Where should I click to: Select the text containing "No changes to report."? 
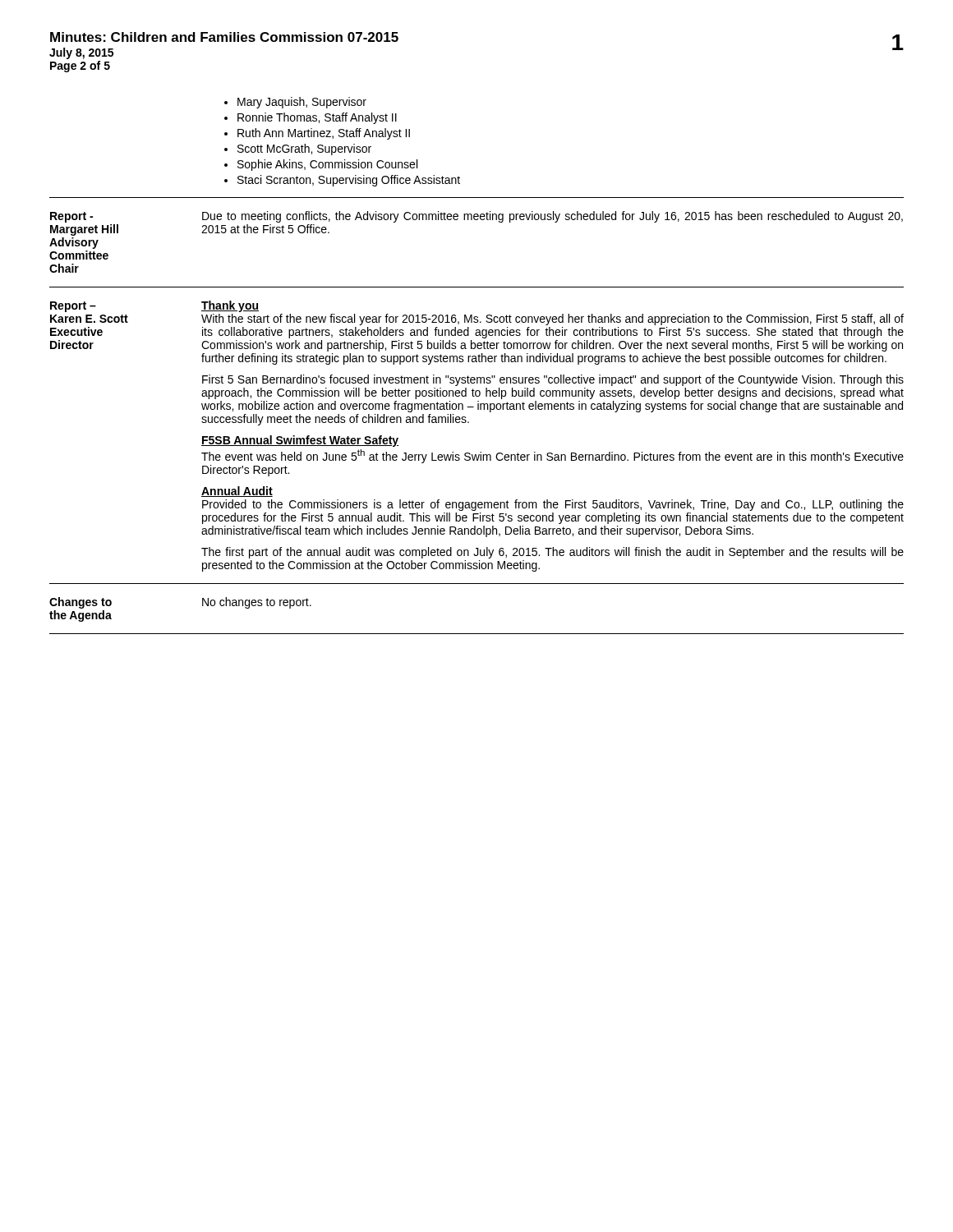pos(257,603)
